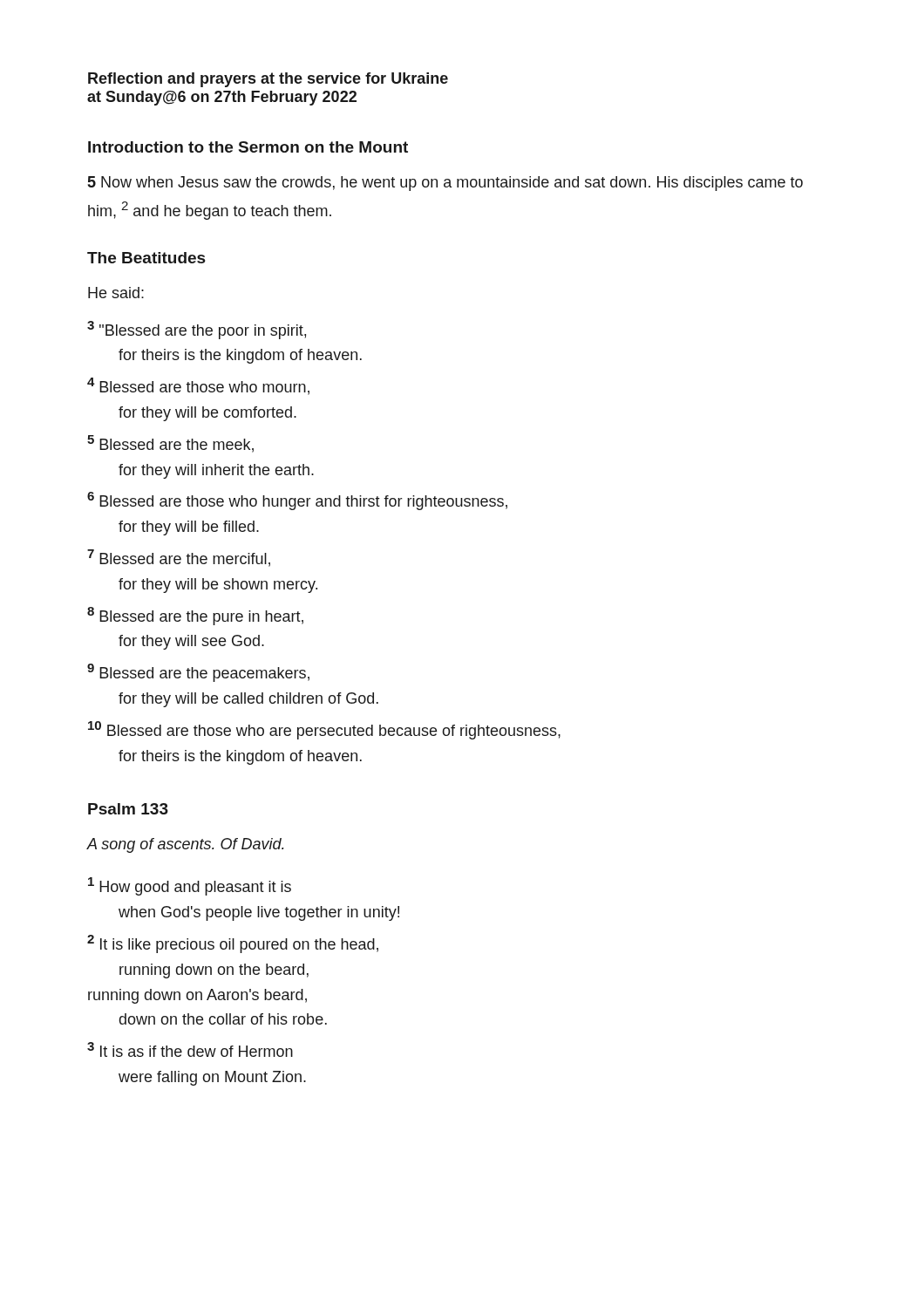Navigate to the element starting "Introduction to the Sermon"
Image resolution: width=924 pixels, height=1308 pixels.
[x=248, y=147]
